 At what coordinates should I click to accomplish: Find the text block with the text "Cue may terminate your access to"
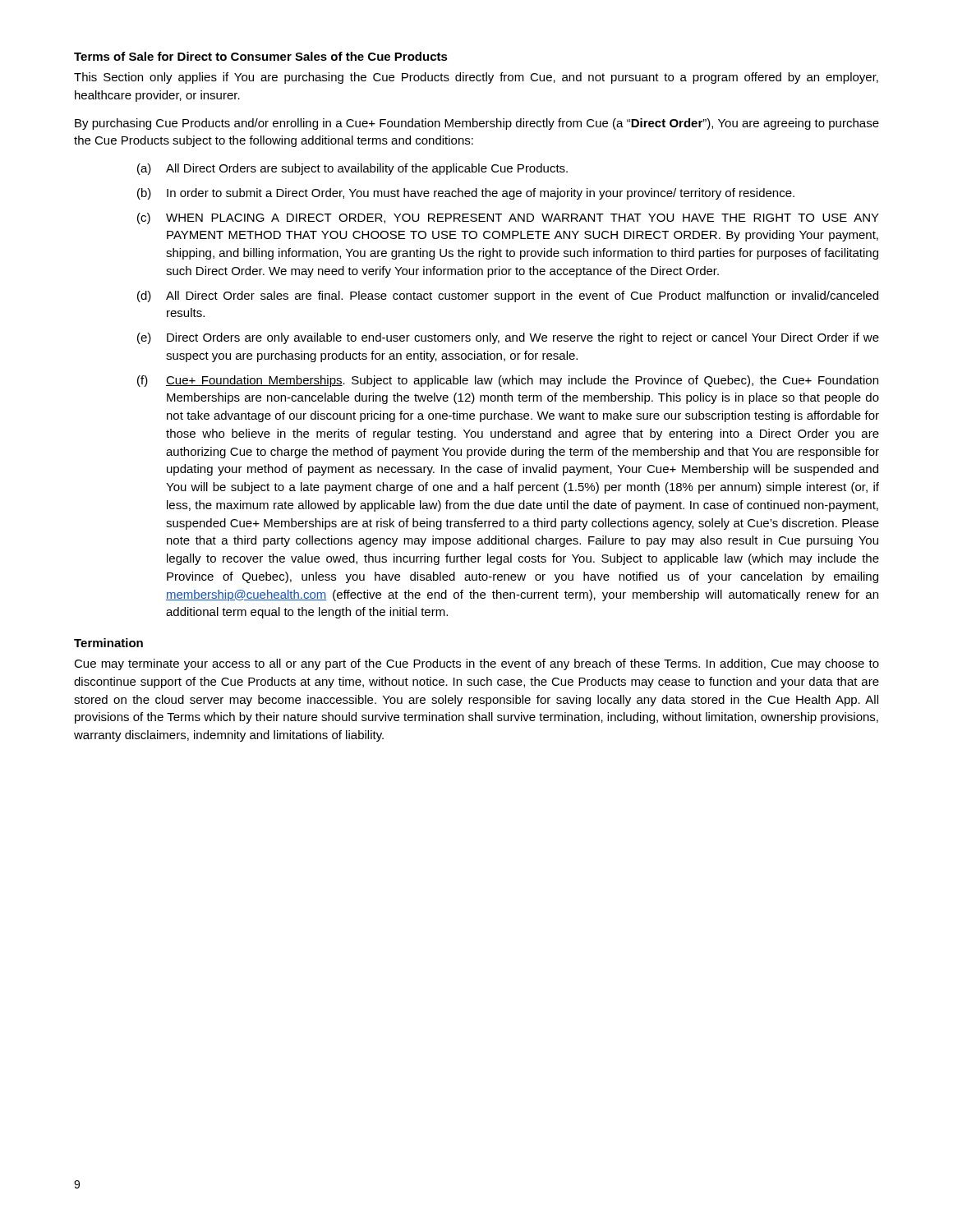point(476,699)
